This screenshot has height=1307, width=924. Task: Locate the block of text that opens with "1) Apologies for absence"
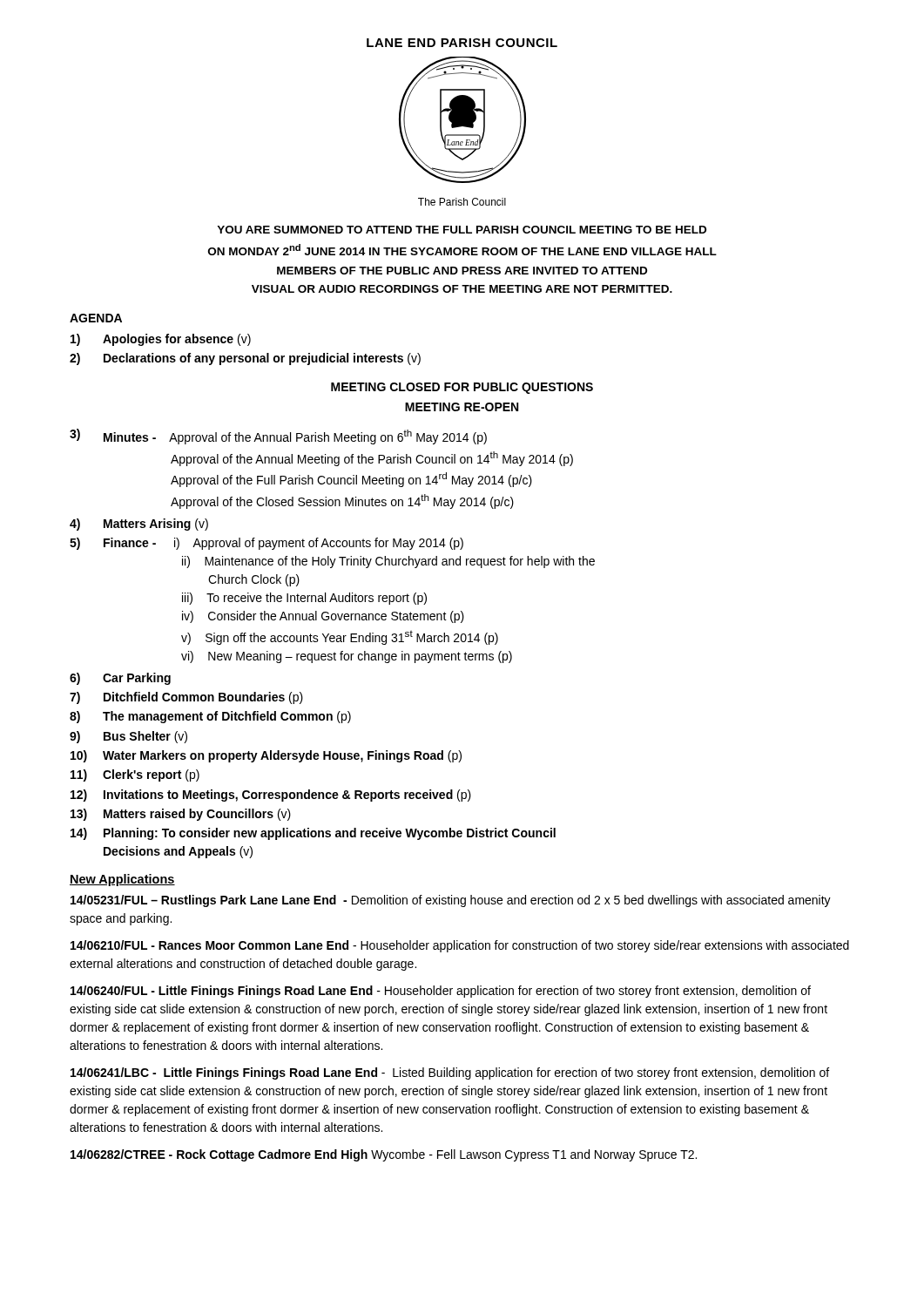(x=161, y=340)
